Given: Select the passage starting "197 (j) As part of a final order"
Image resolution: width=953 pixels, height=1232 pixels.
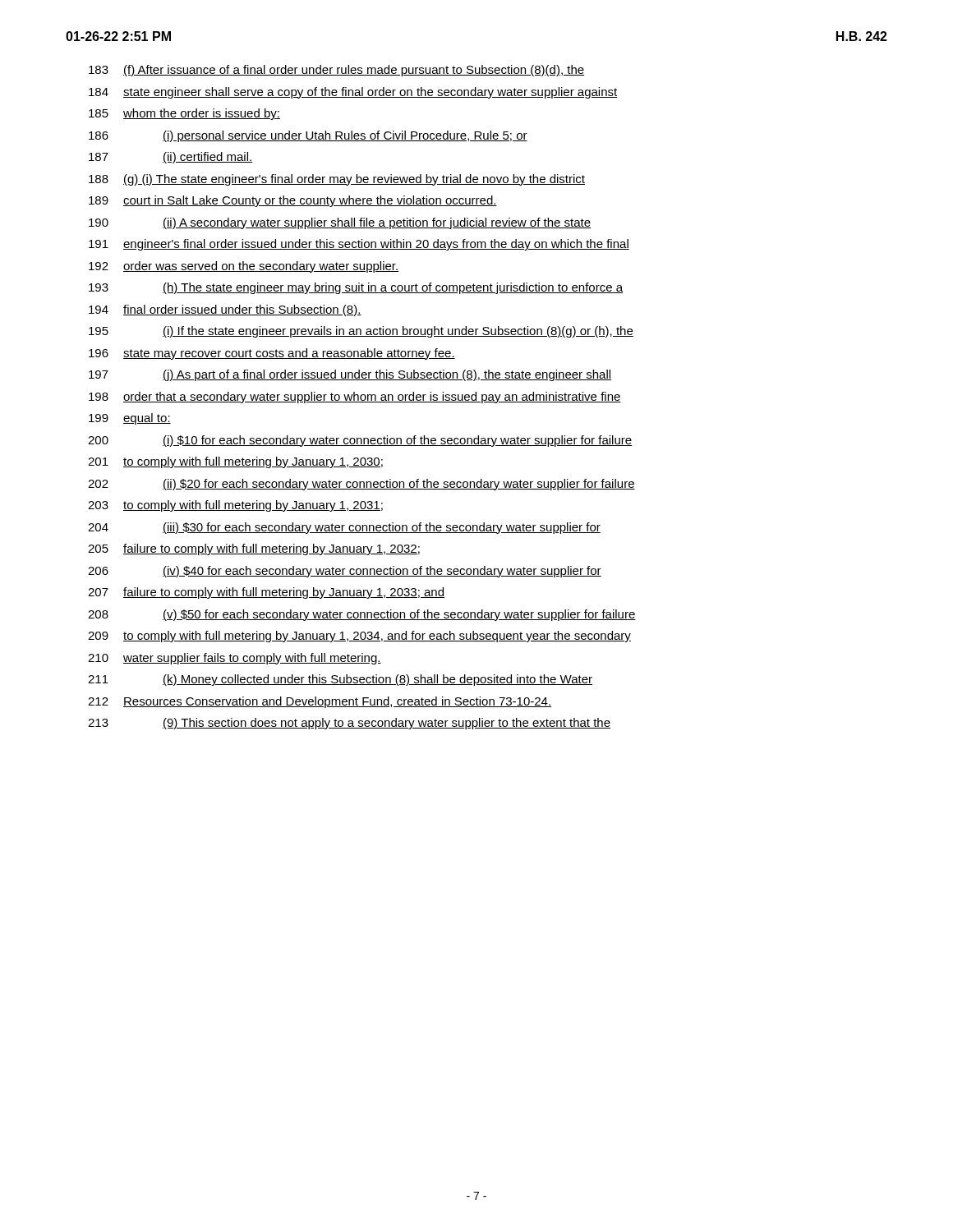Looking at the screenshot, I should pyautogui.click(x=476, y=375).
